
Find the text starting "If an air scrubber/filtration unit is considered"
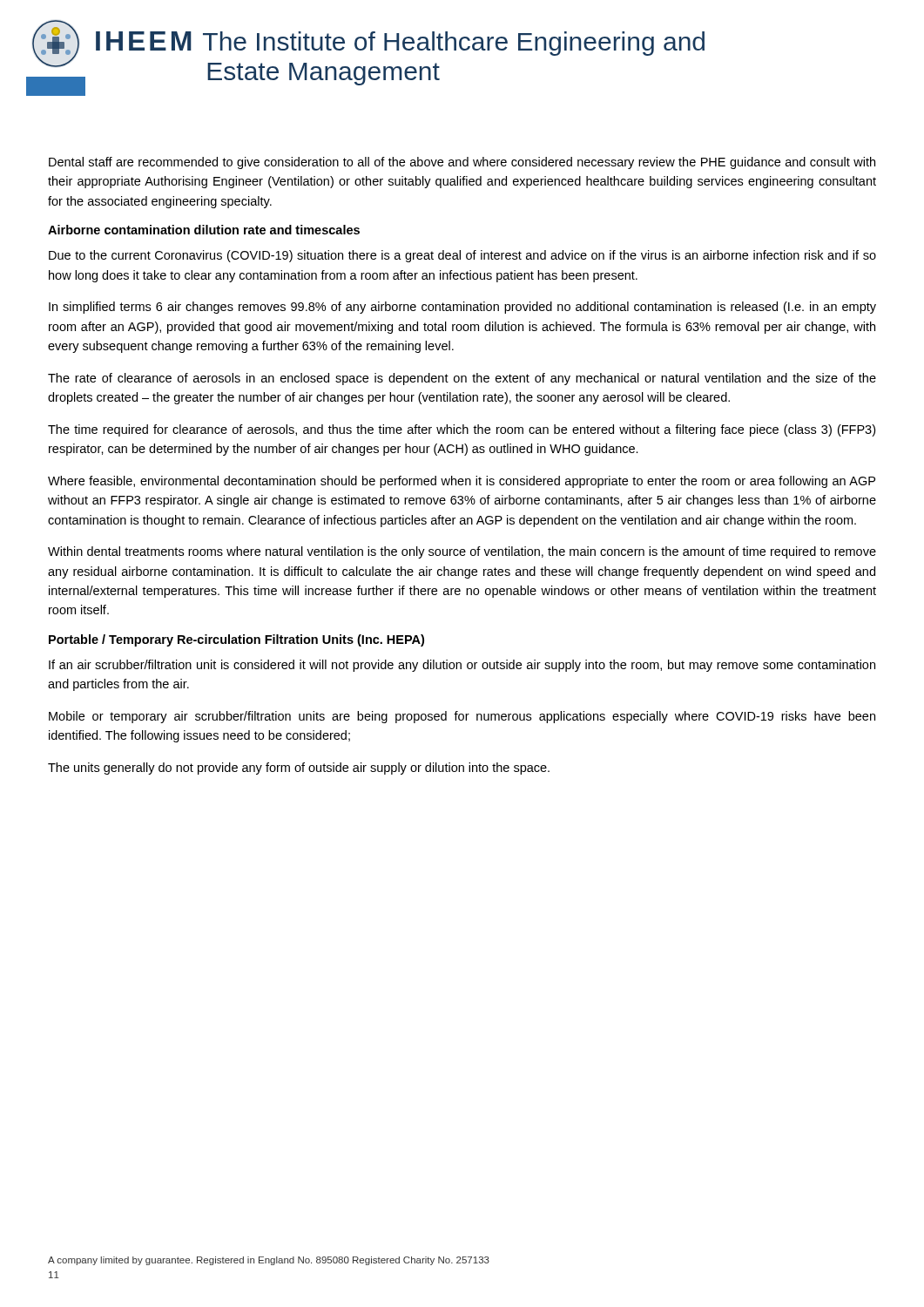(x=462, y=675)
